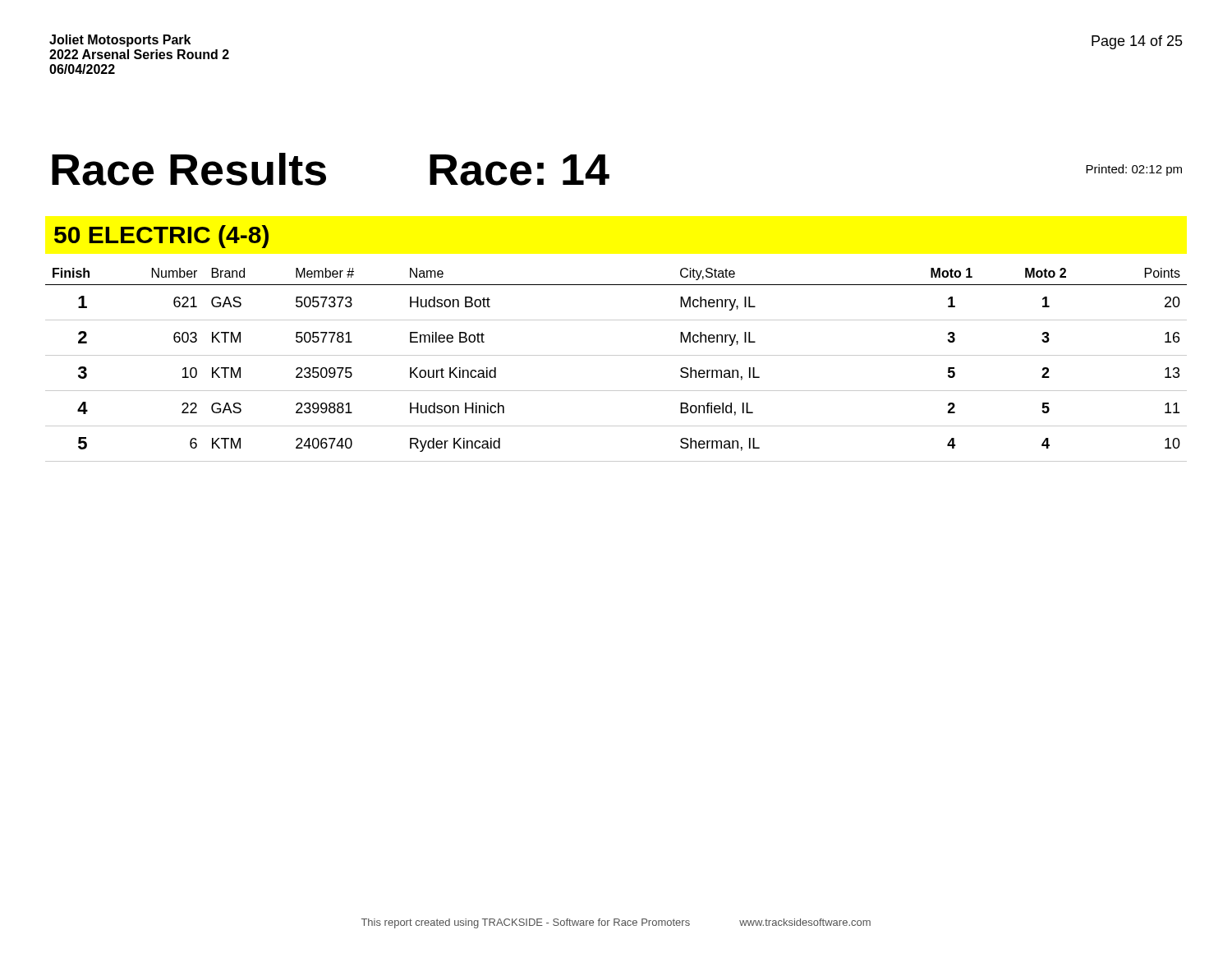The height and width of the screenshot is (953, 1232).
Task: Click on the table containing "Emilee Bott"
Action: point(616,362)
